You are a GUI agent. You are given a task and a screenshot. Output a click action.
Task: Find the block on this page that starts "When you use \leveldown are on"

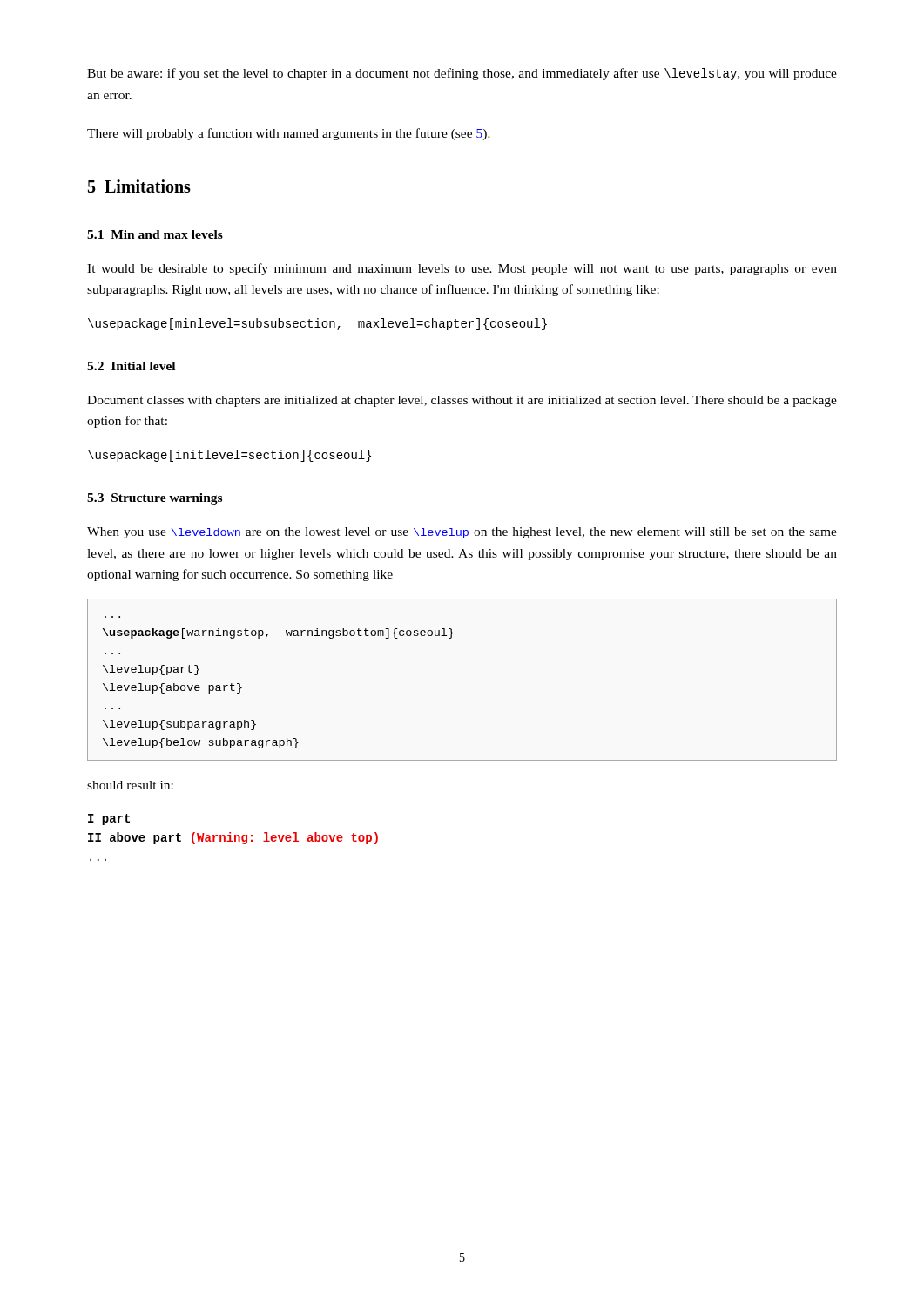coord(462,553)
